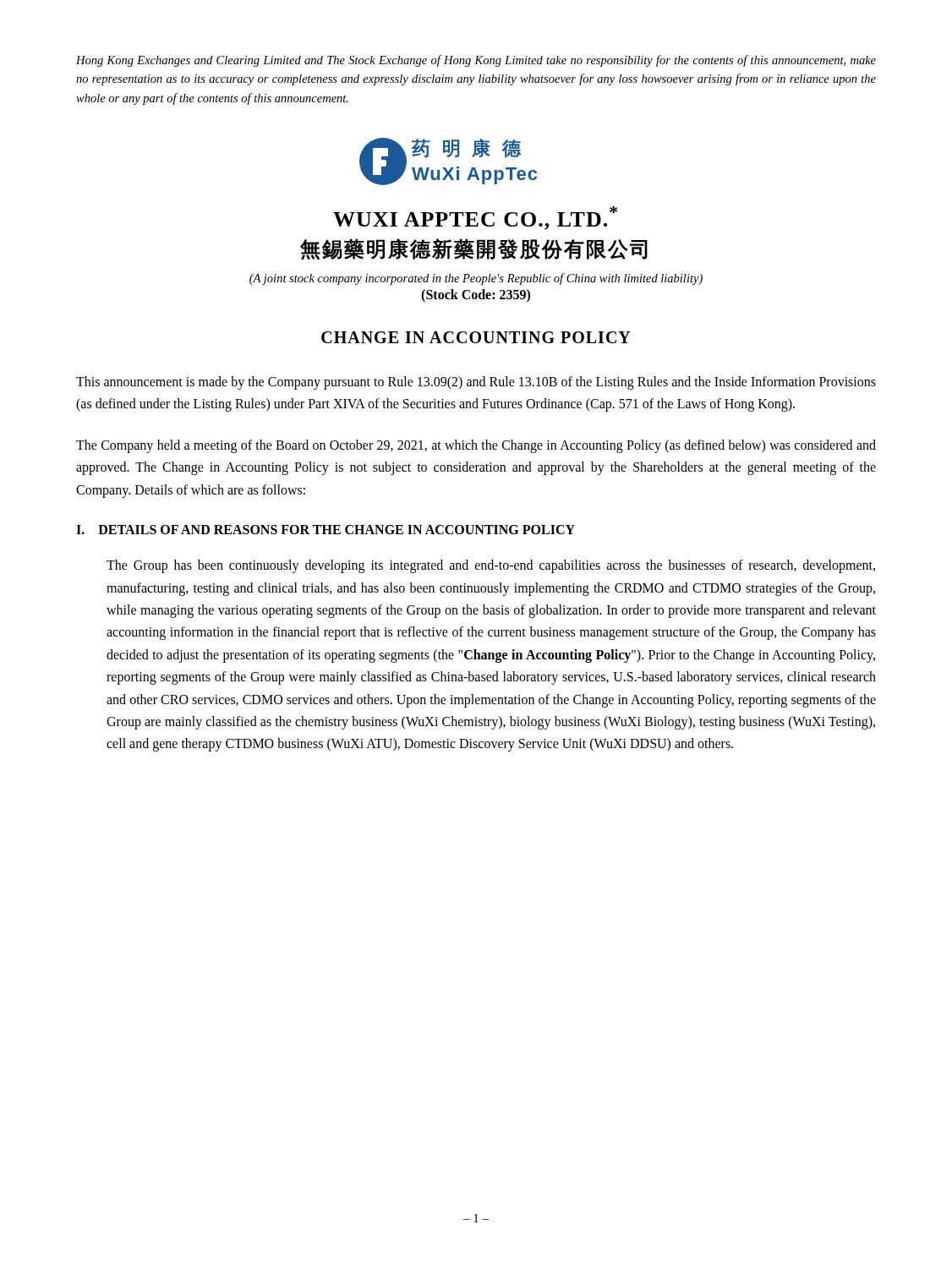Point to "WUXI APPTEC CO., LTD.*"

coord(476,217)
